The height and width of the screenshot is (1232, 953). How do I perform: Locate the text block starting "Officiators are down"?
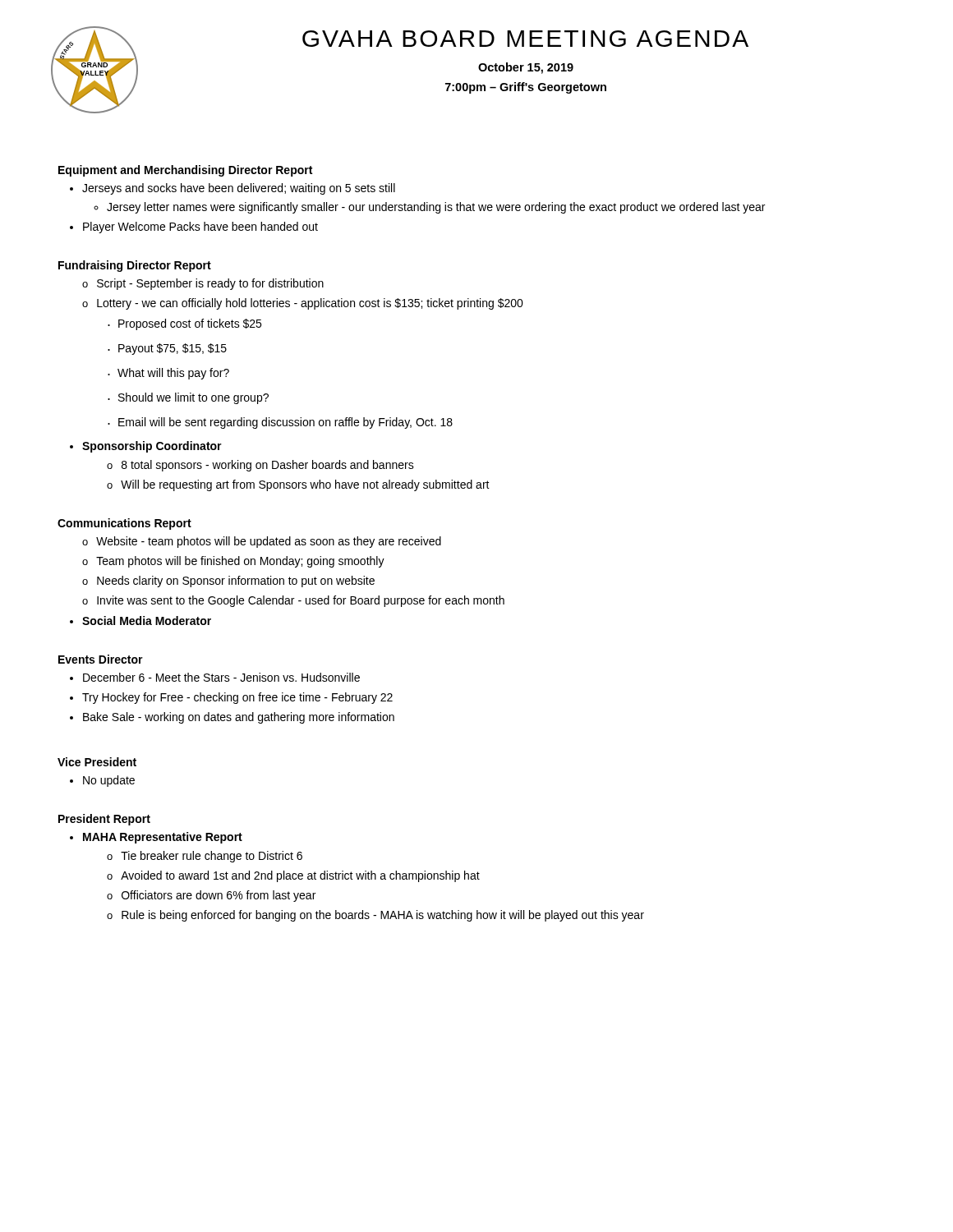(x=218, y=895)
